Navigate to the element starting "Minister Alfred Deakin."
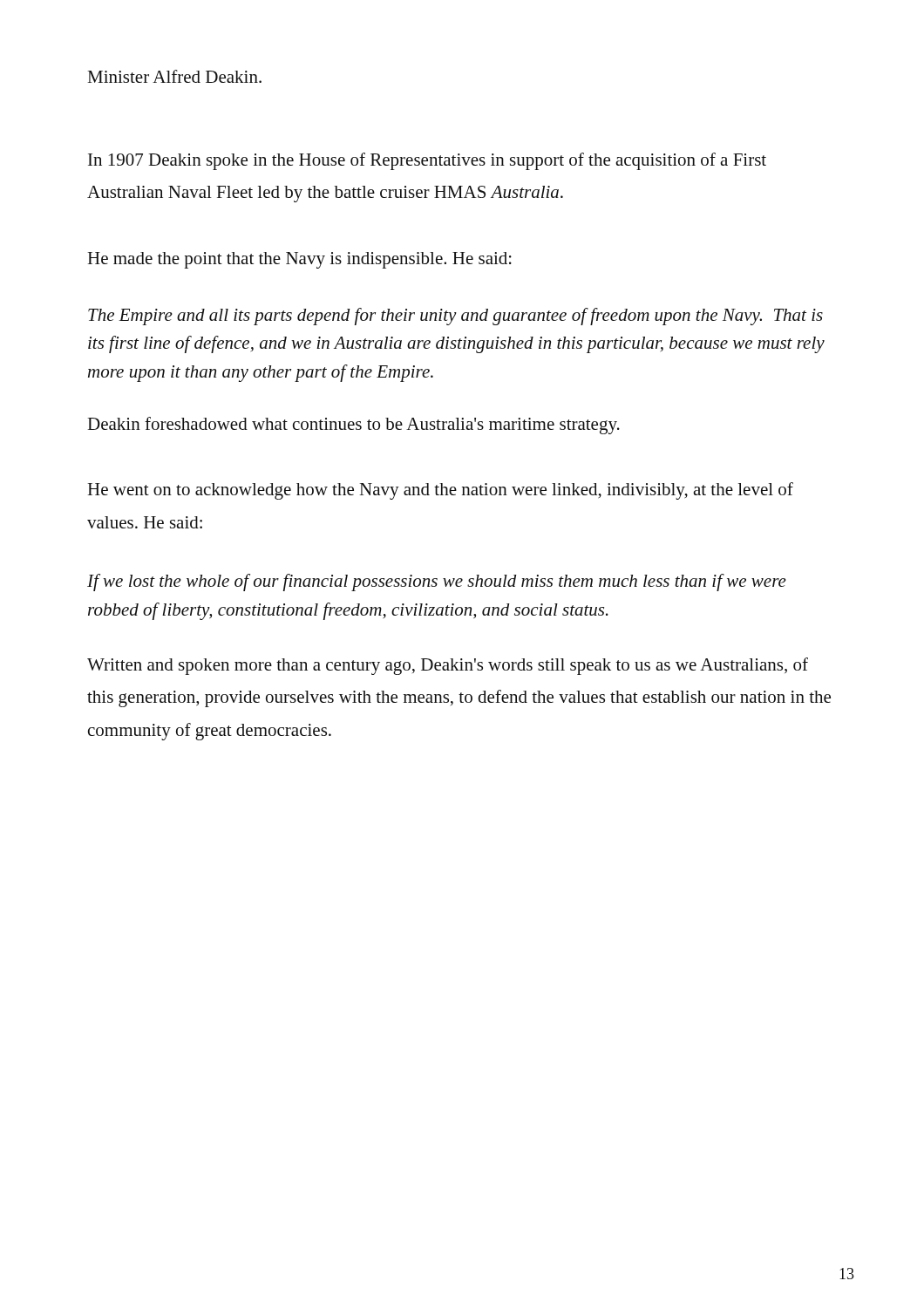This screenshot has width=924, height=1308. [x=175, y=77]
